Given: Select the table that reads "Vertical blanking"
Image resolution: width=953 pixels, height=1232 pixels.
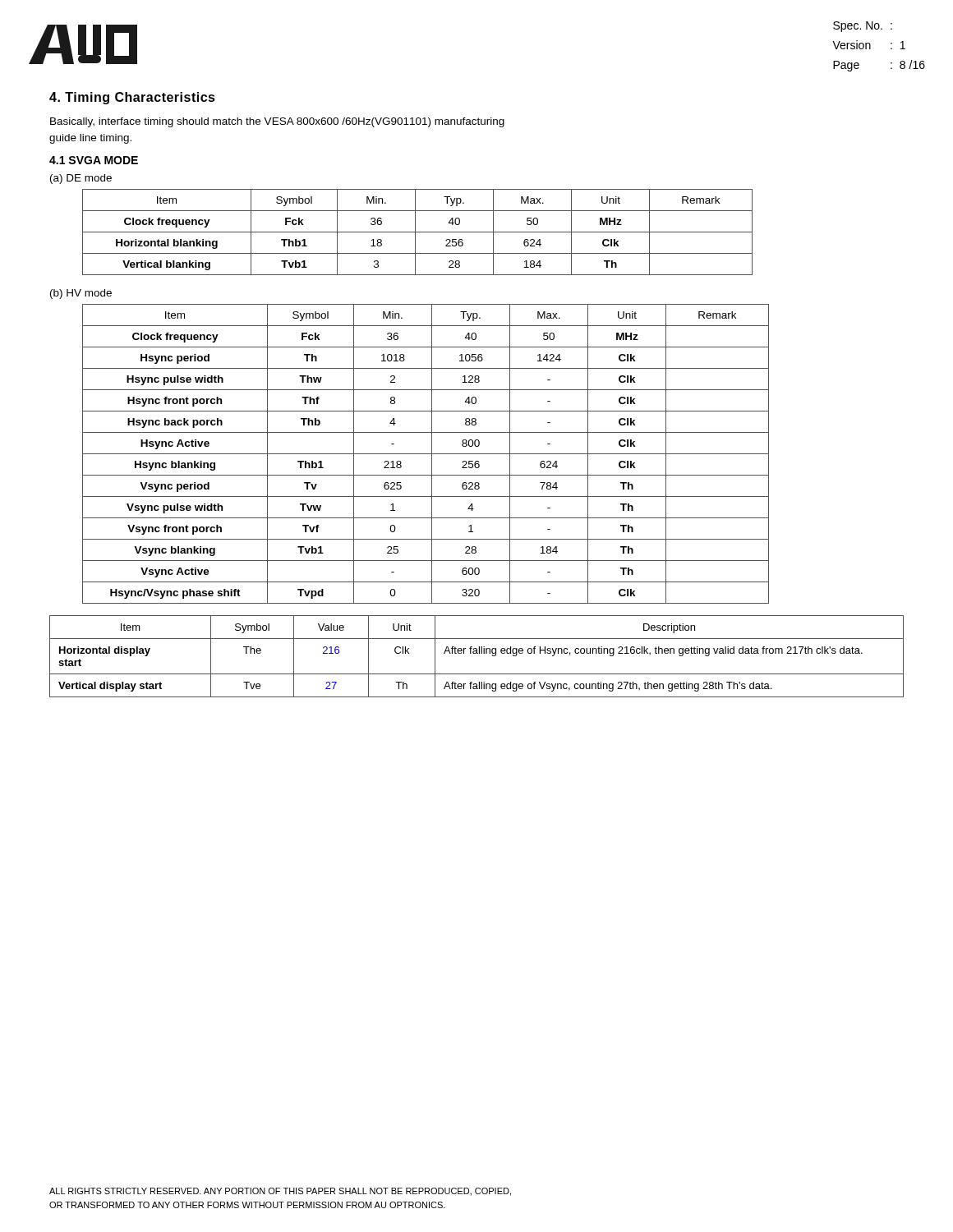Looking at the screenshot, I should [476, 232].
